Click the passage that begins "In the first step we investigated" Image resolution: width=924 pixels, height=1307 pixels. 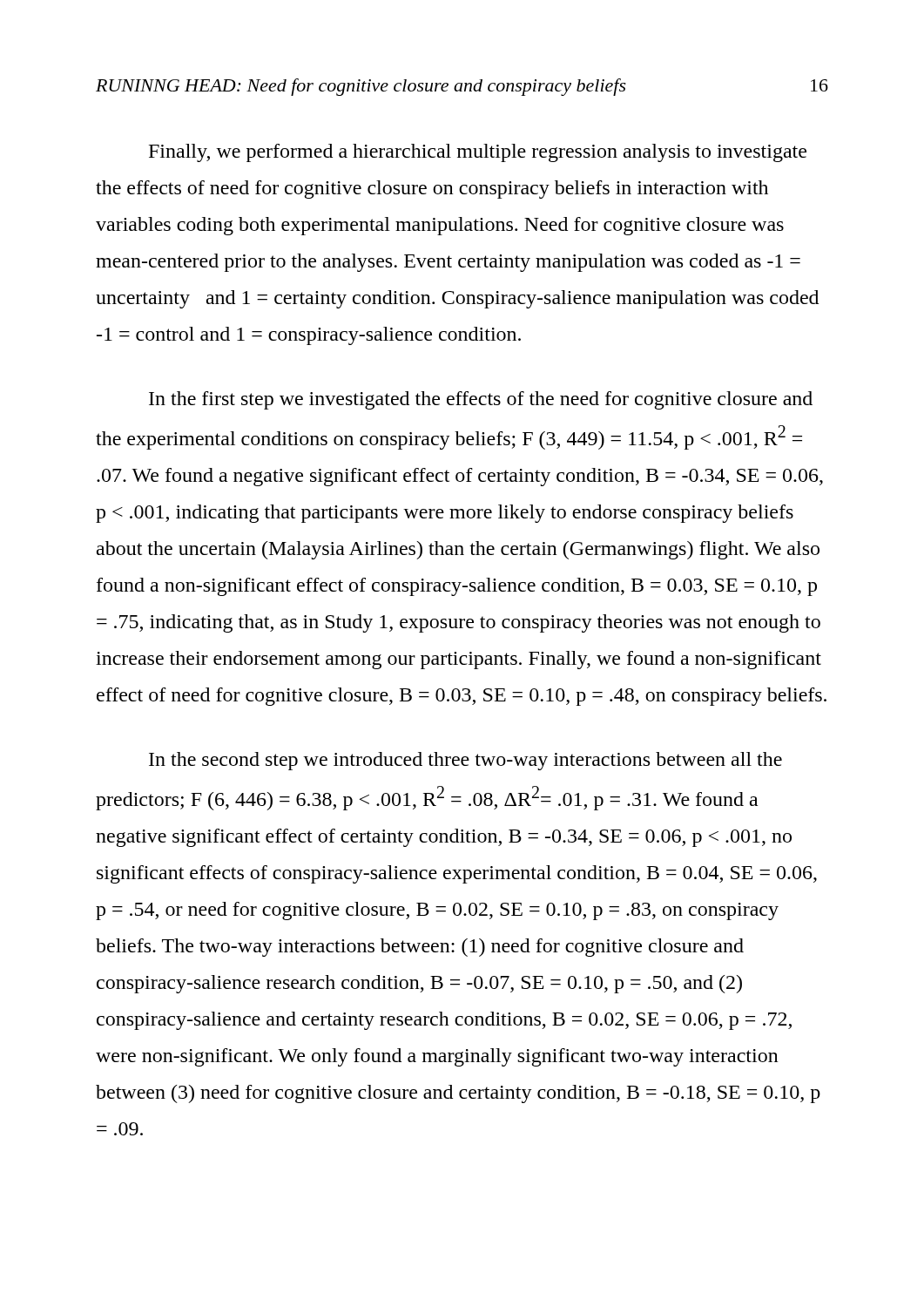(x=462, y=547)
